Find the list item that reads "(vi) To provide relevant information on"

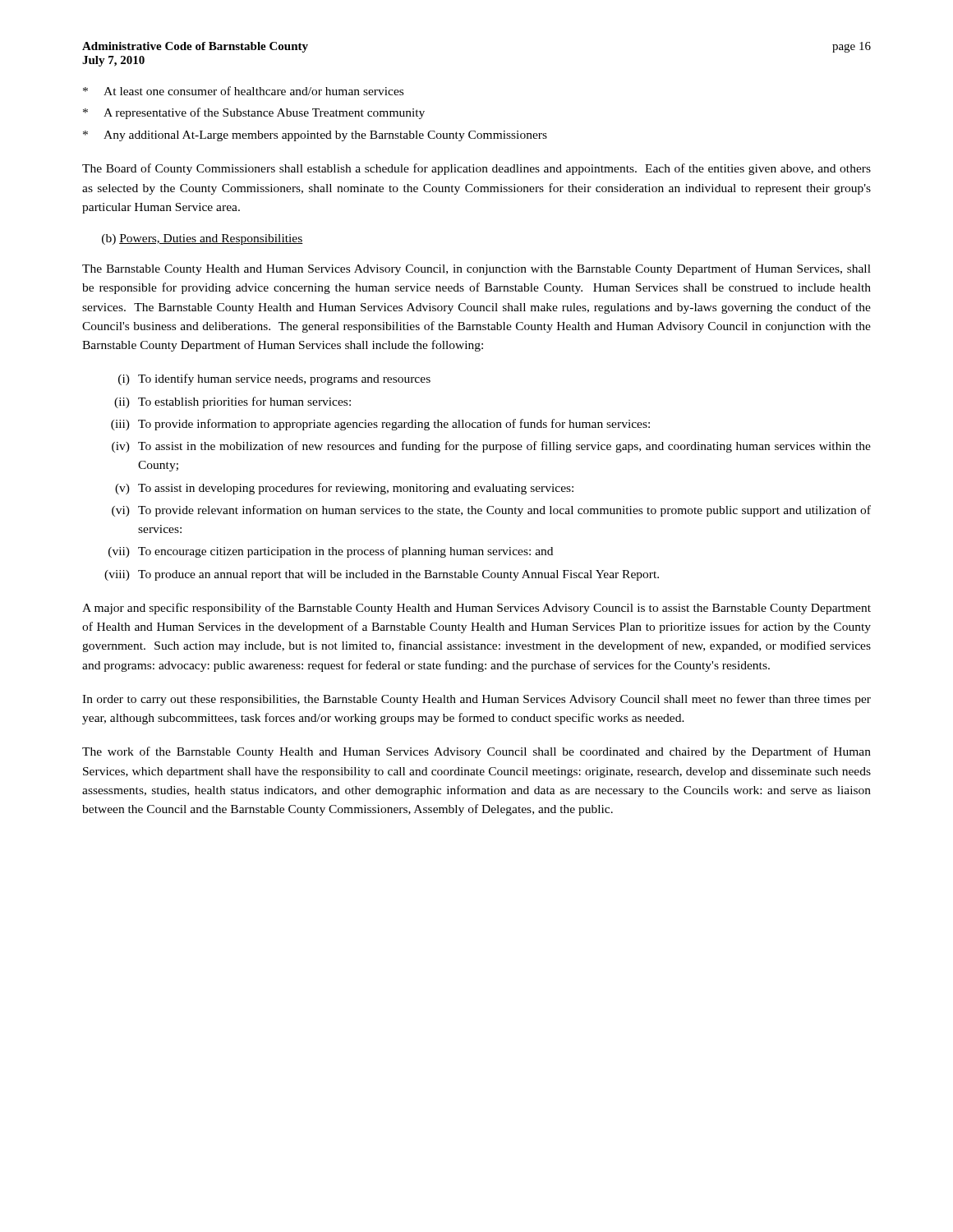(x=476, y=519)
